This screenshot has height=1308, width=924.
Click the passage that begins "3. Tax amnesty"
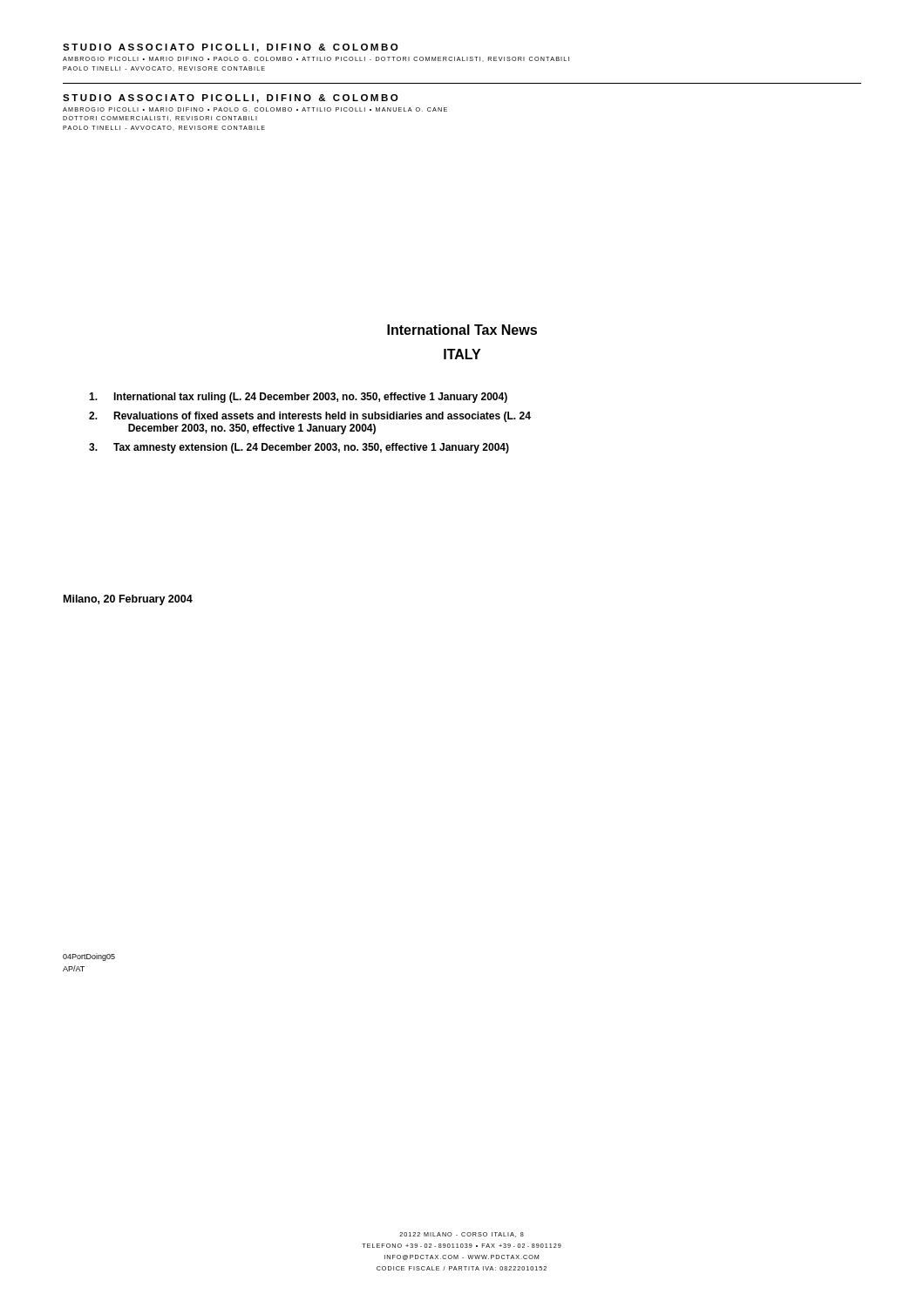[475, 447]
